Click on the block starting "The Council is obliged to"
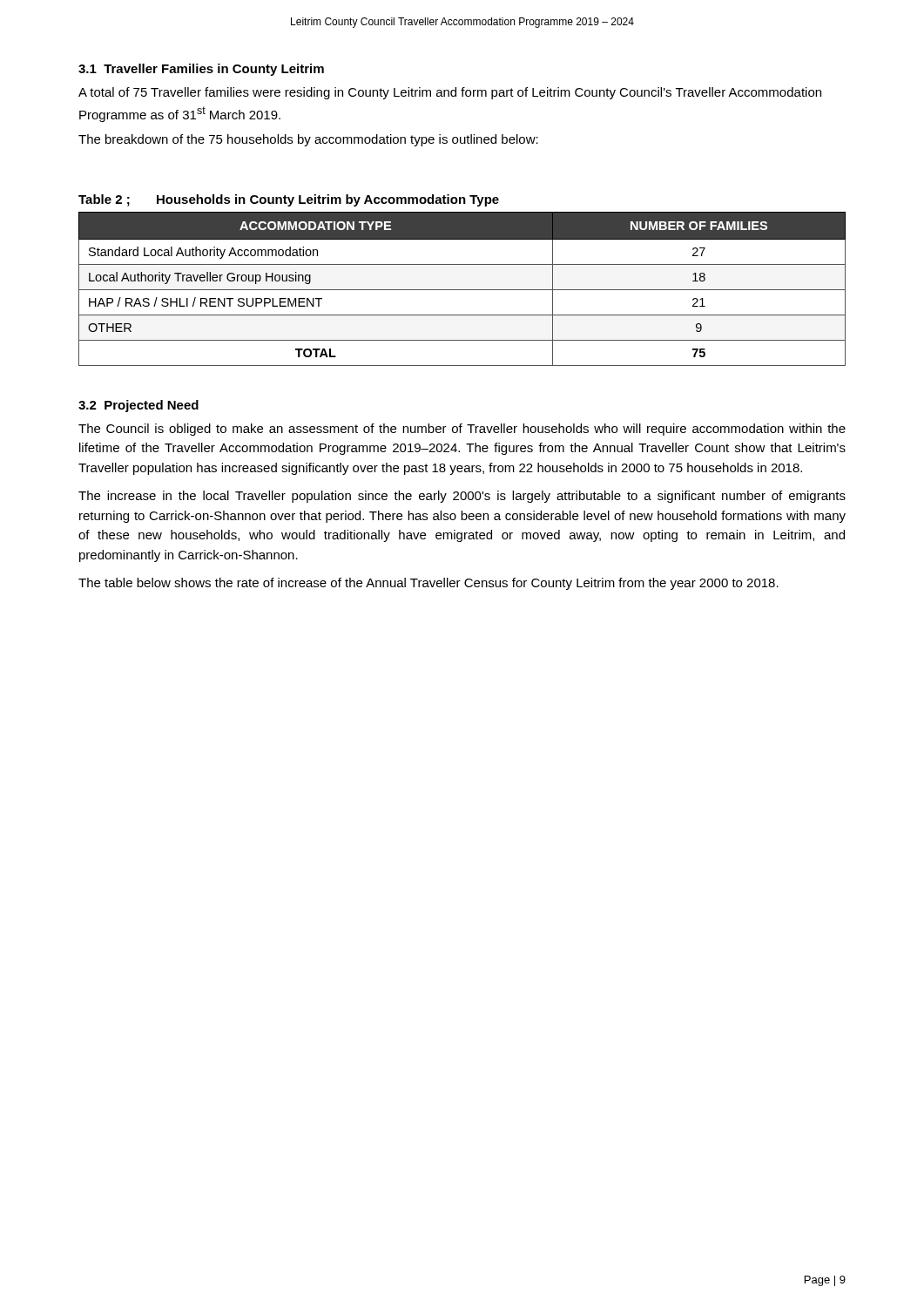 (x=462, y=447)
